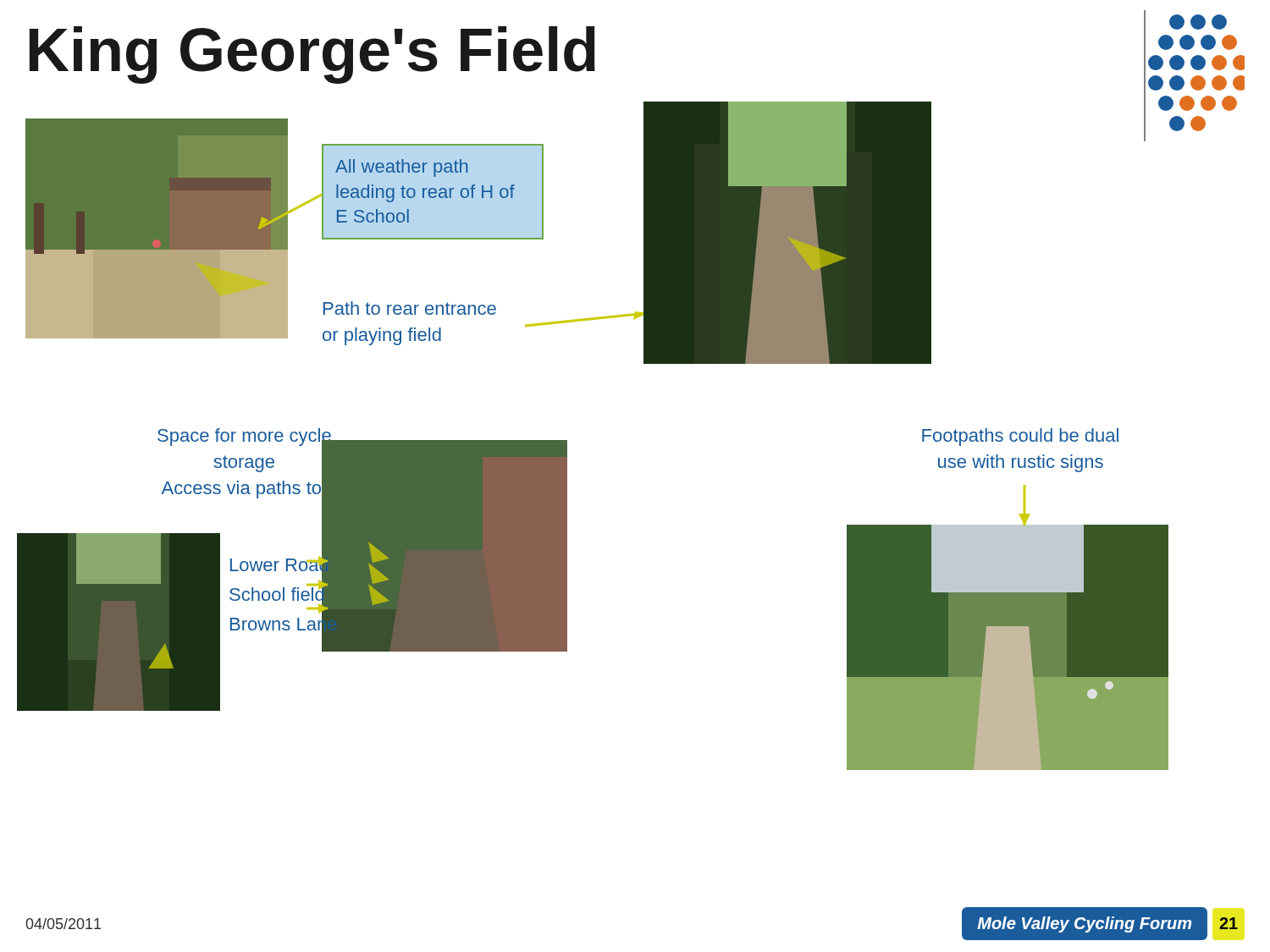This screenshot has height=952, width=1270.
Task: Point to "Path to rear entranceor playing field"
Action: pyautogui.click(x=409, y=321)
